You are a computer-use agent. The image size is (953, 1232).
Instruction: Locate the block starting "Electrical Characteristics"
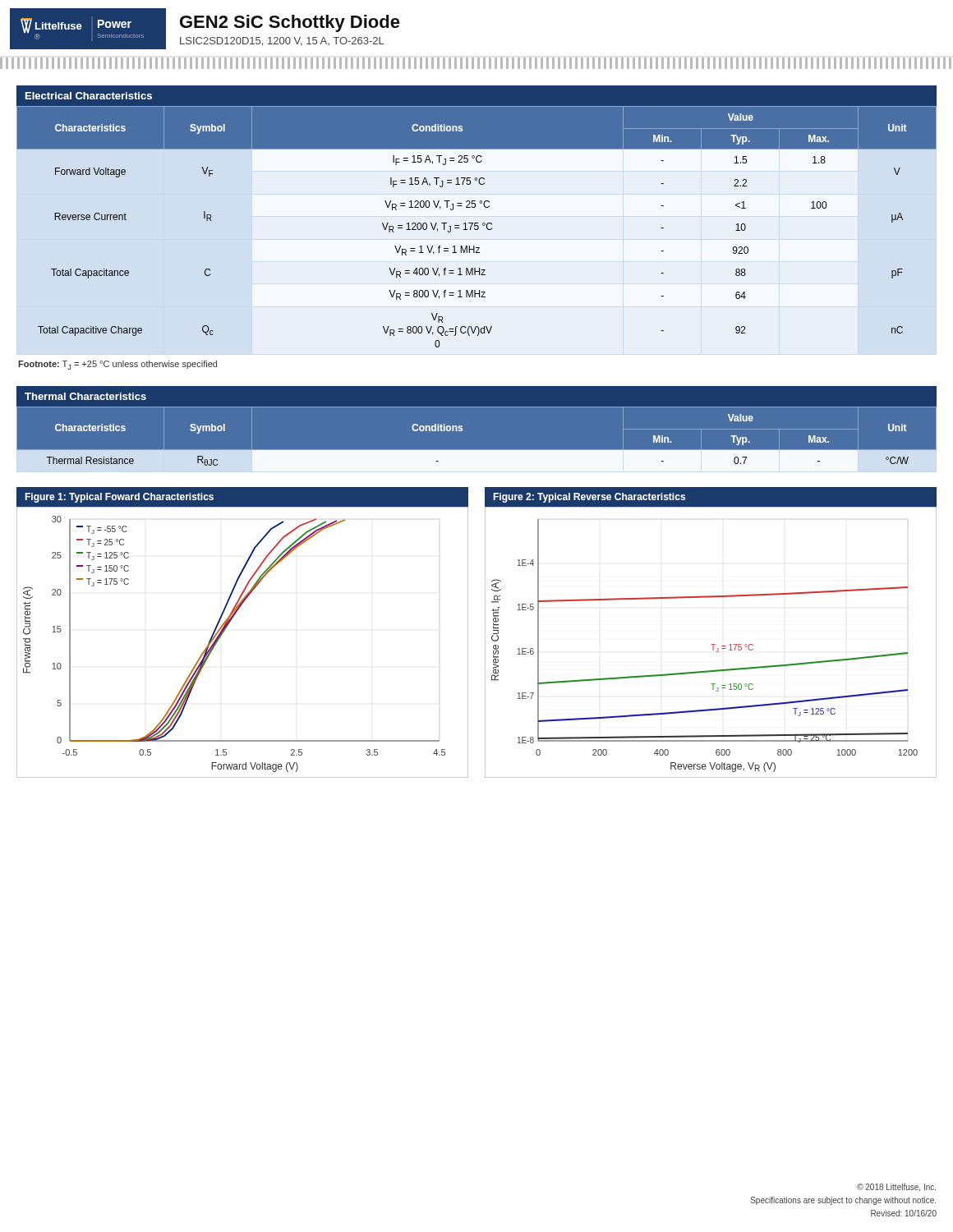click(x=88, y=96)
